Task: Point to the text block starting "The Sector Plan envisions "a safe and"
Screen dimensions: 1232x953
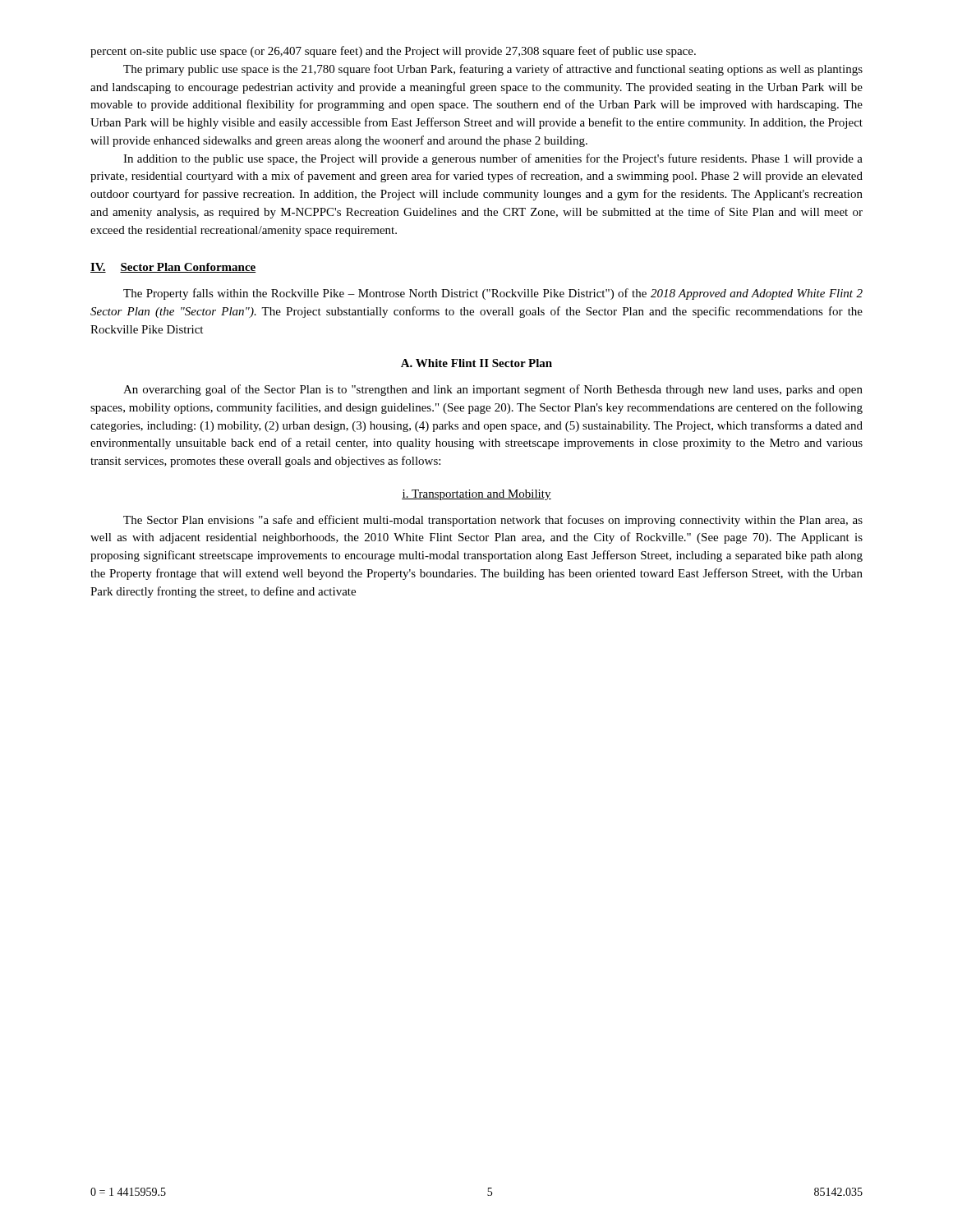Action: (x=476, y=556)
